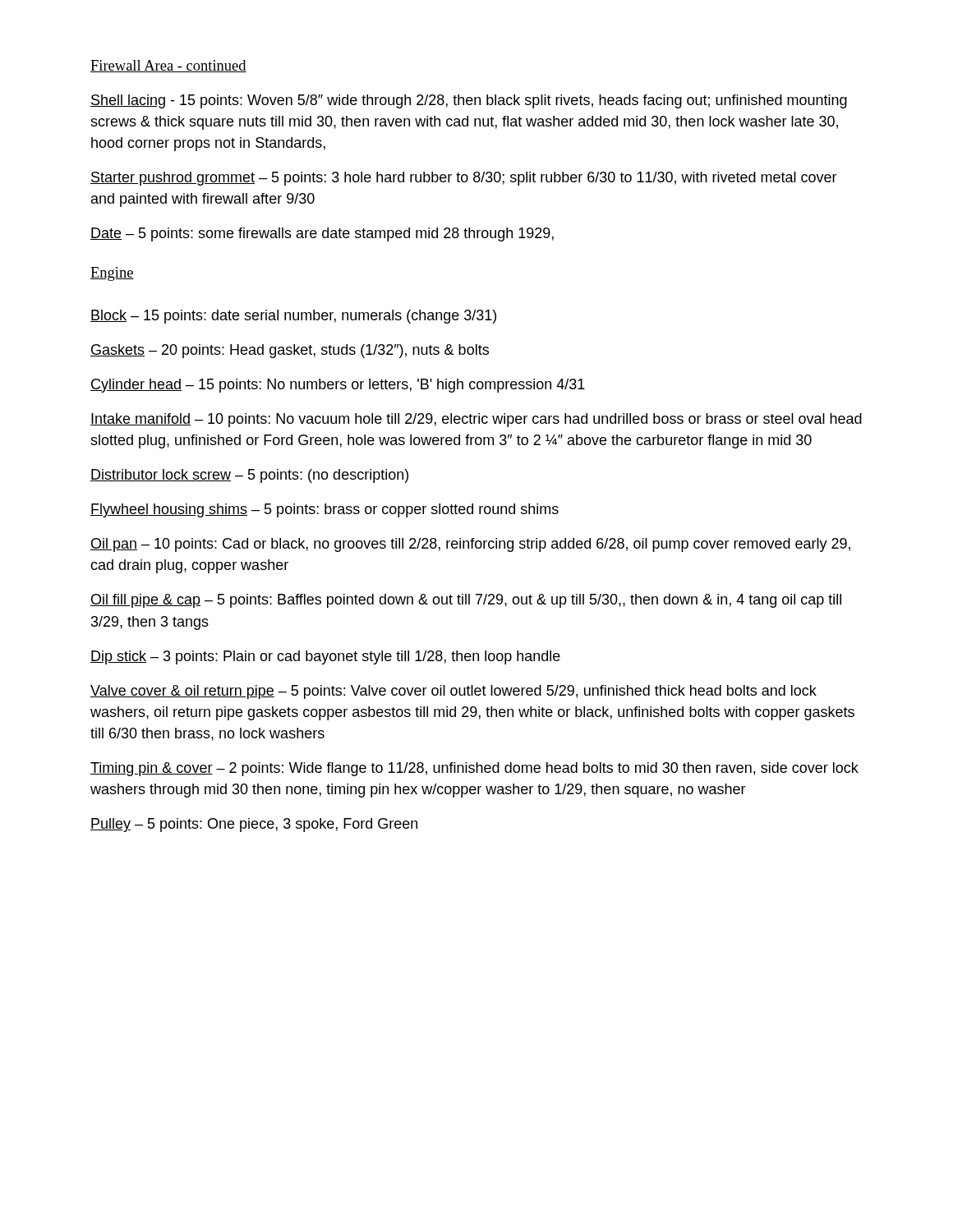Point to the block beginning "Gaskets – 20 points:"
This screenshot has height=1232, width=953.
(x=290, y=350)
